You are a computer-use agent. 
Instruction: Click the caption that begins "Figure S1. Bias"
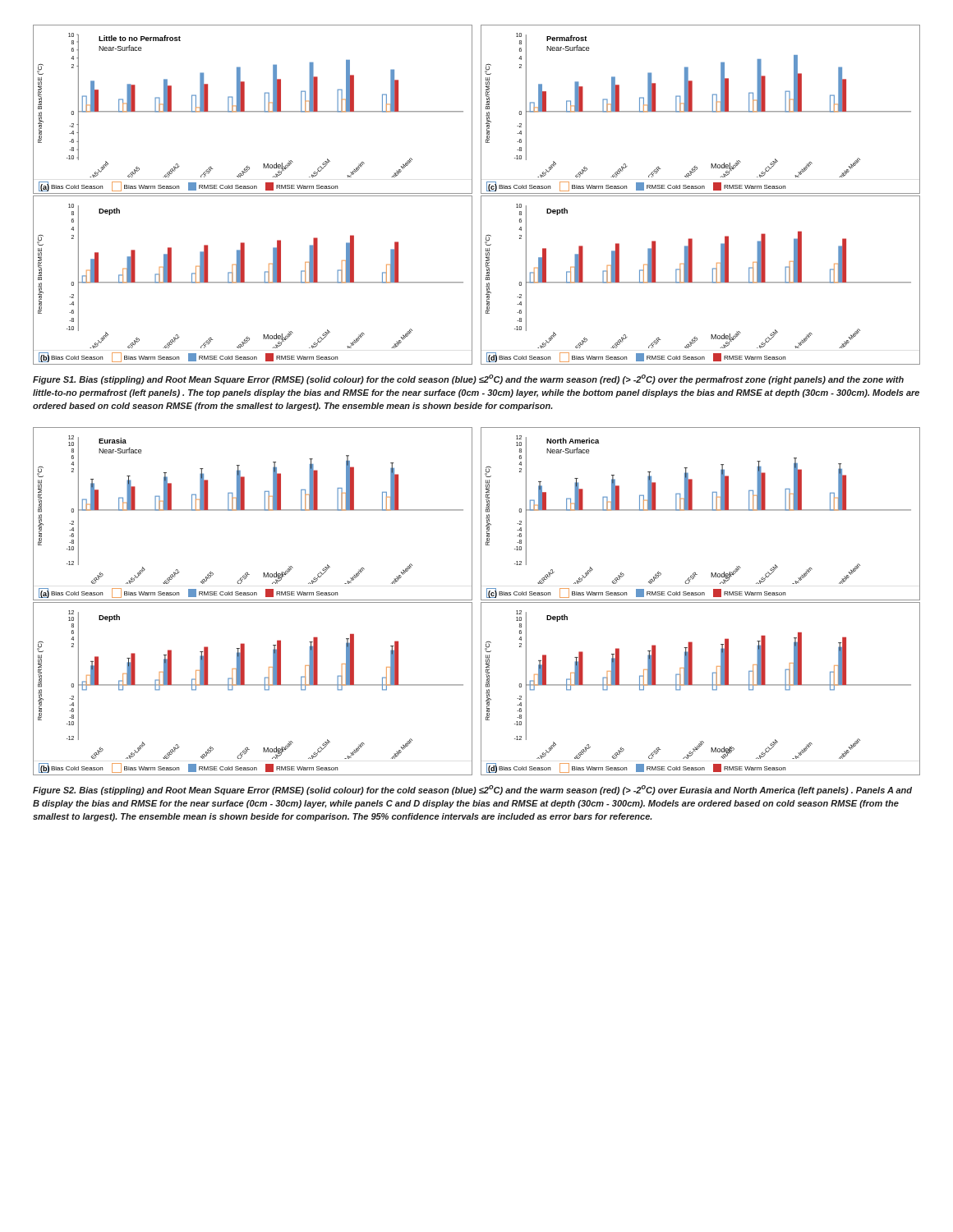click(x=476, y=392)
